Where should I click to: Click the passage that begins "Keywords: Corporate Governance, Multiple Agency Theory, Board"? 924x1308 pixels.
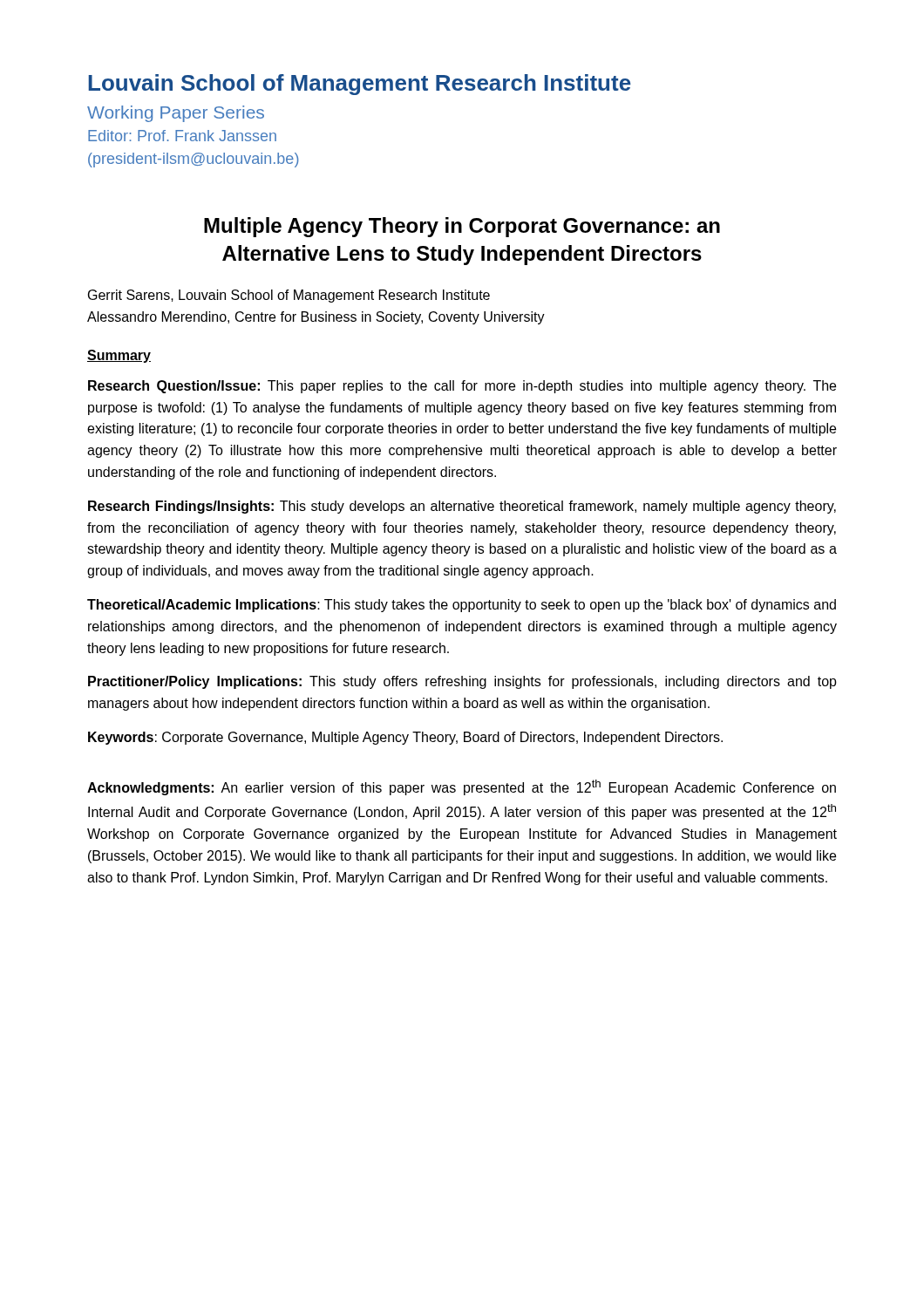[462, 738]
